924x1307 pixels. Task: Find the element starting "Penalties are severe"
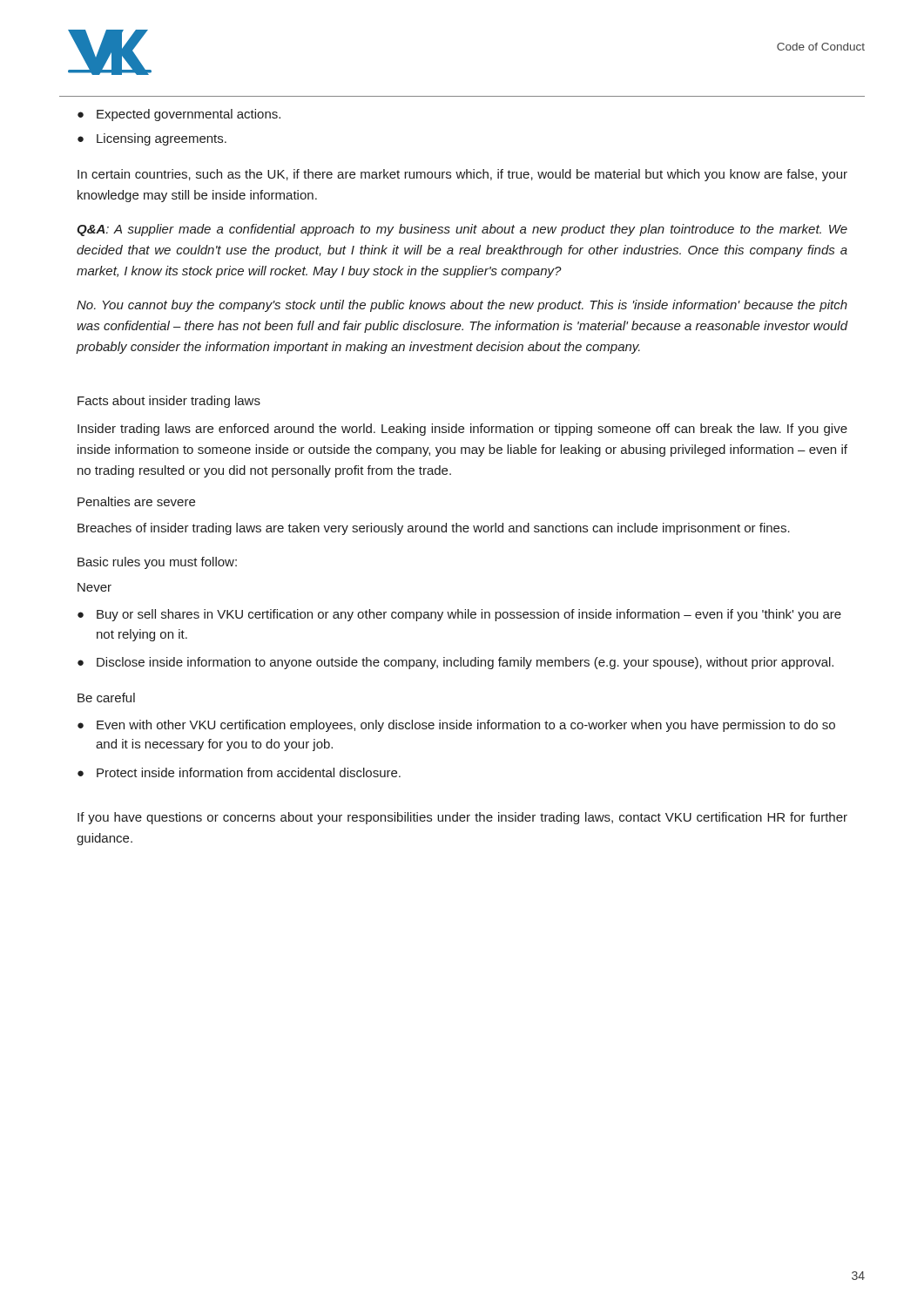(136, 501)
